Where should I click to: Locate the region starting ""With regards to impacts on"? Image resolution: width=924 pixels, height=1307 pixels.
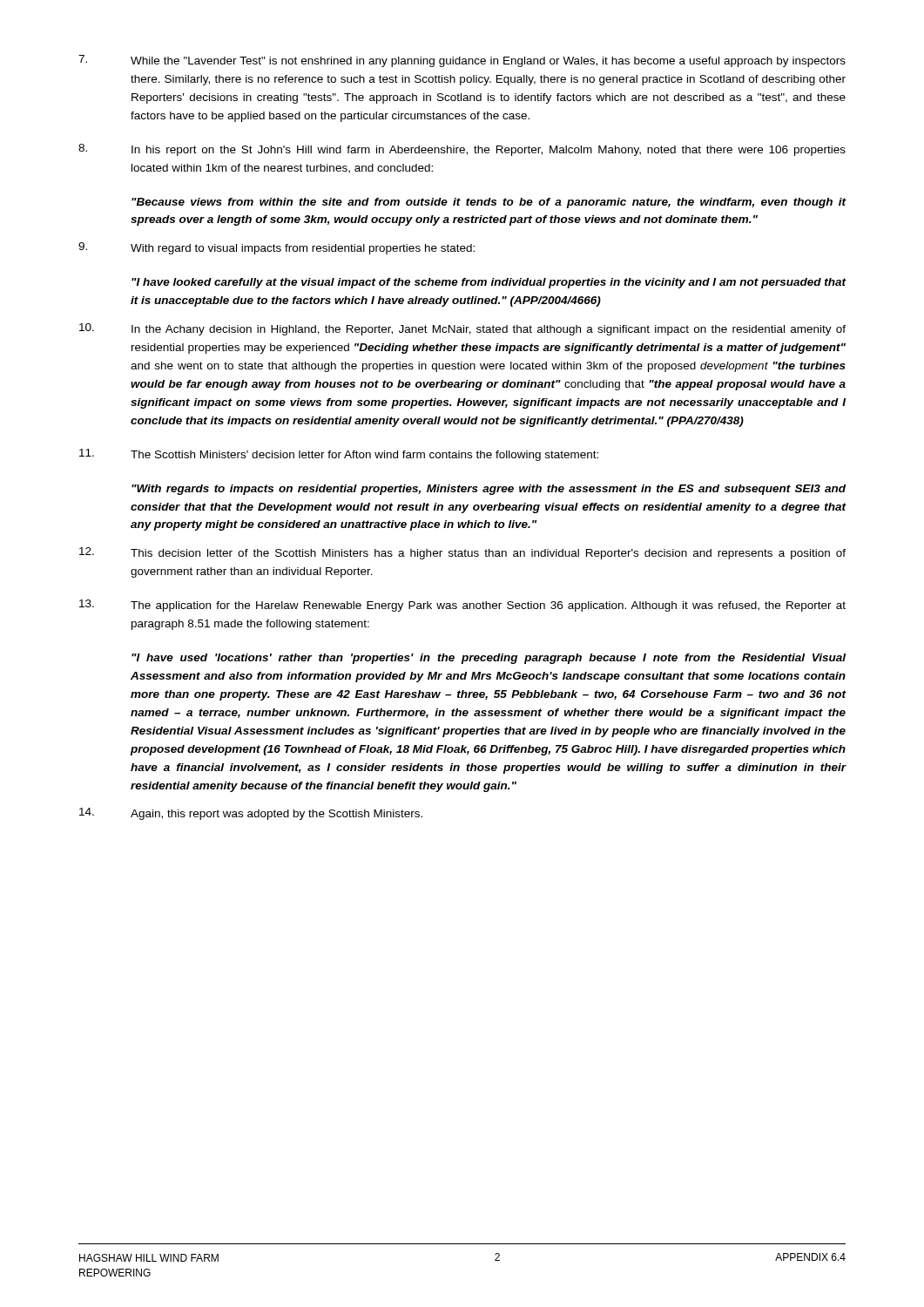click(488, 506)
